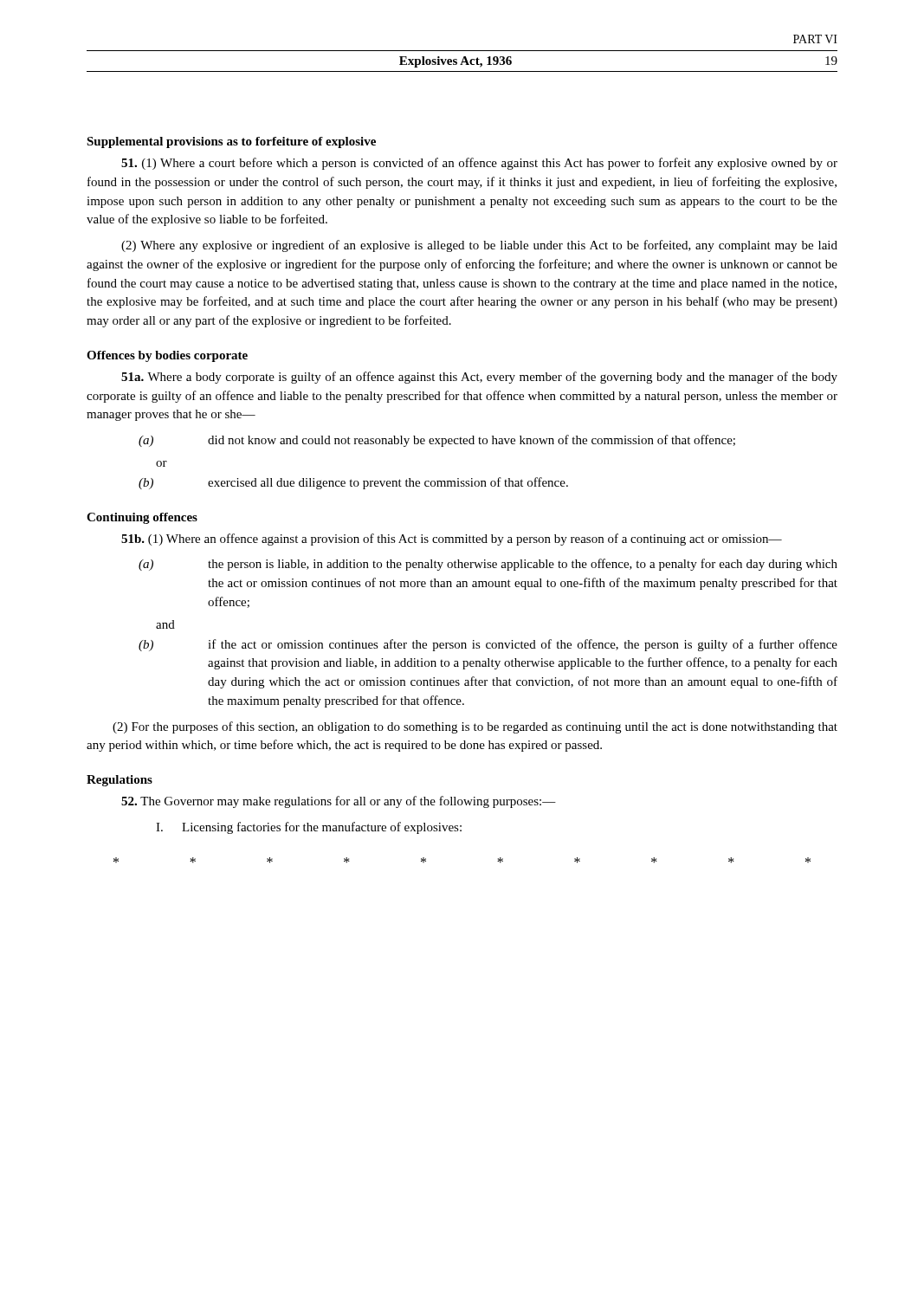Viewport: 924px width, 1299px height.
Task: Locate the passage starting "(2) Where any explosive or ingredient"
Action: (x=462, y=283)
